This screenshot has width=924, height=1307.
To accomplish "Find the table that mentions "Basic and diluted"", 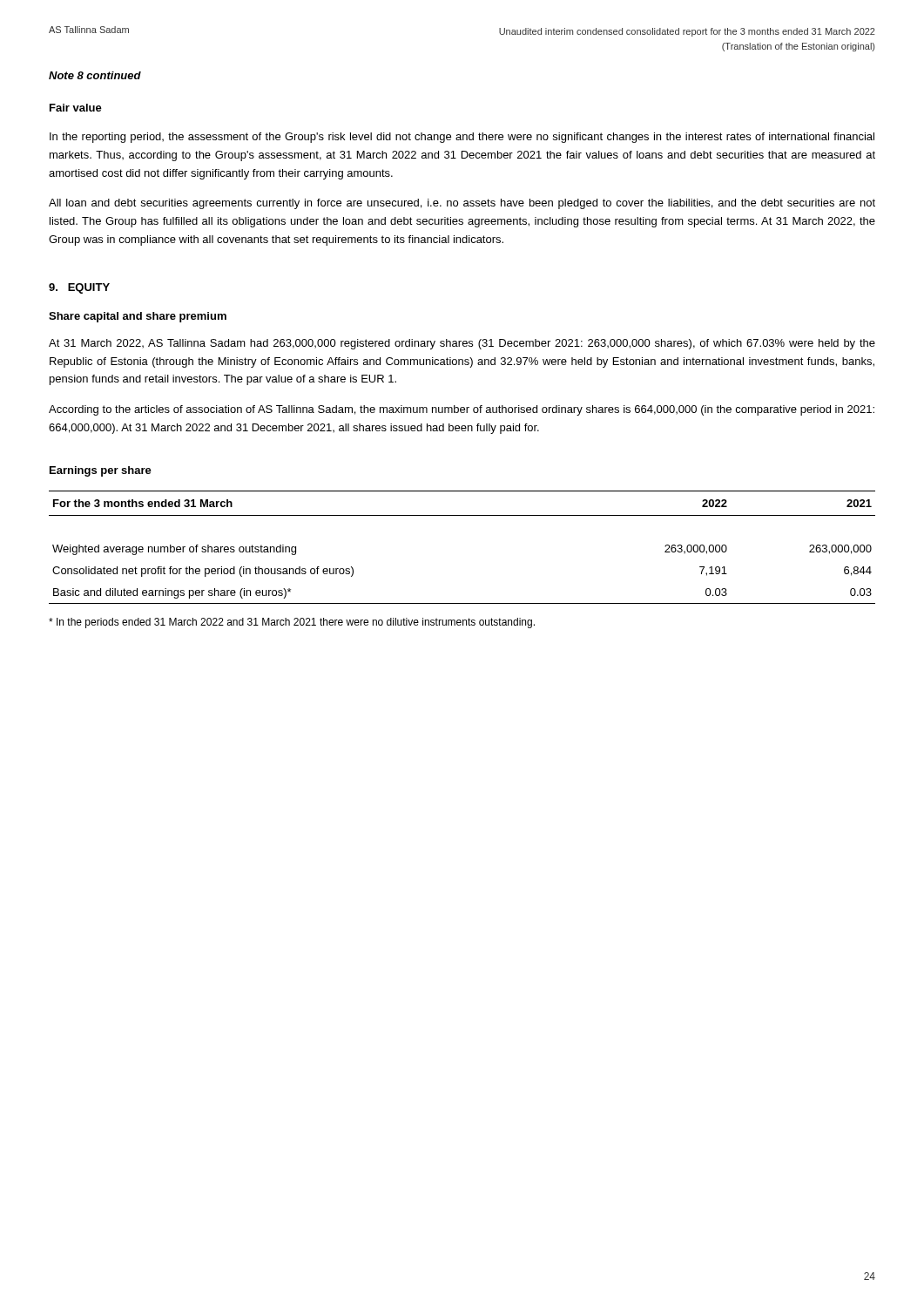I will pyautogui.click(x=462, y=547).
